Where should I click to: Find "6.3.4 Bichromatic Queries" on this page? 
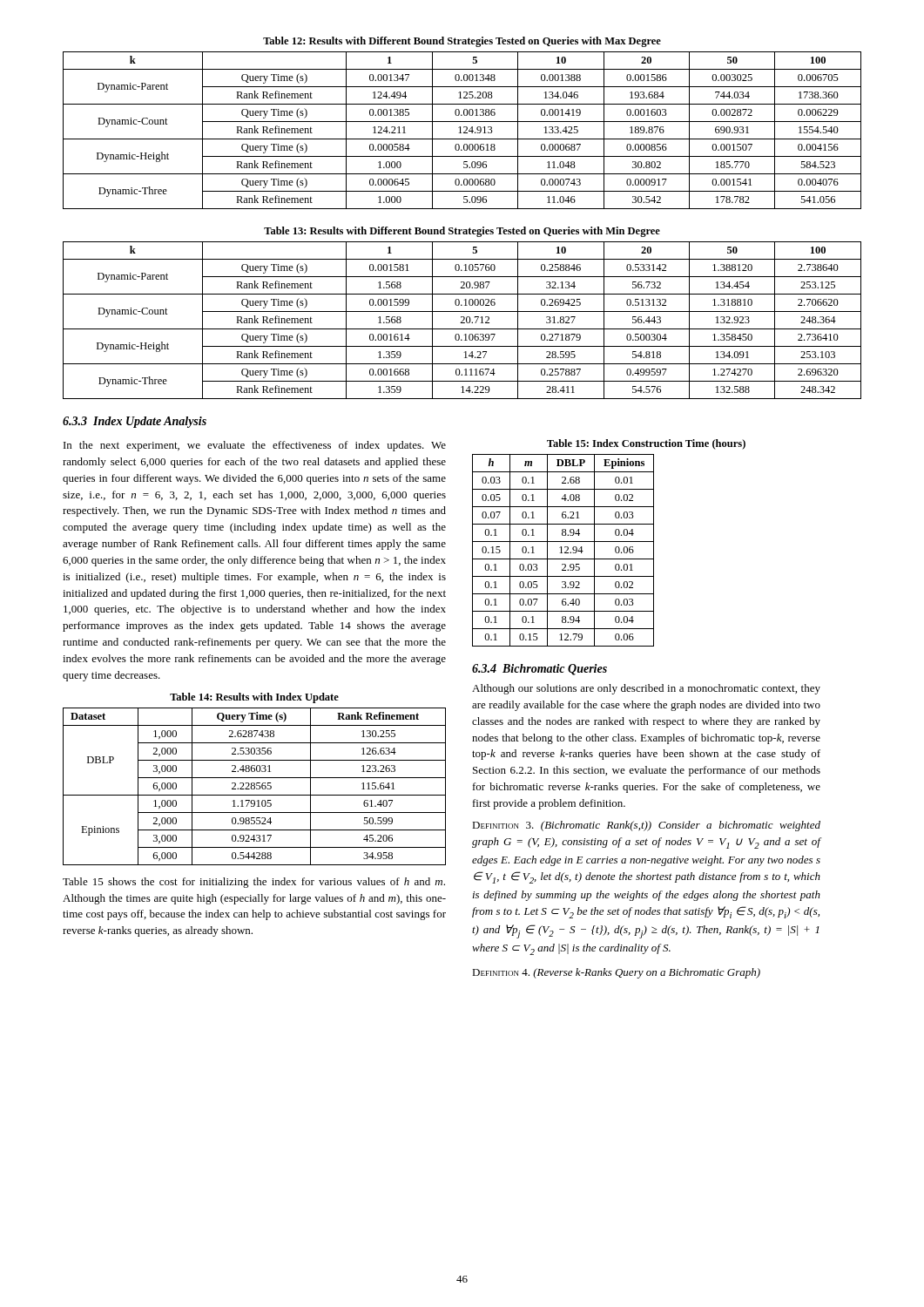point(540,669)
